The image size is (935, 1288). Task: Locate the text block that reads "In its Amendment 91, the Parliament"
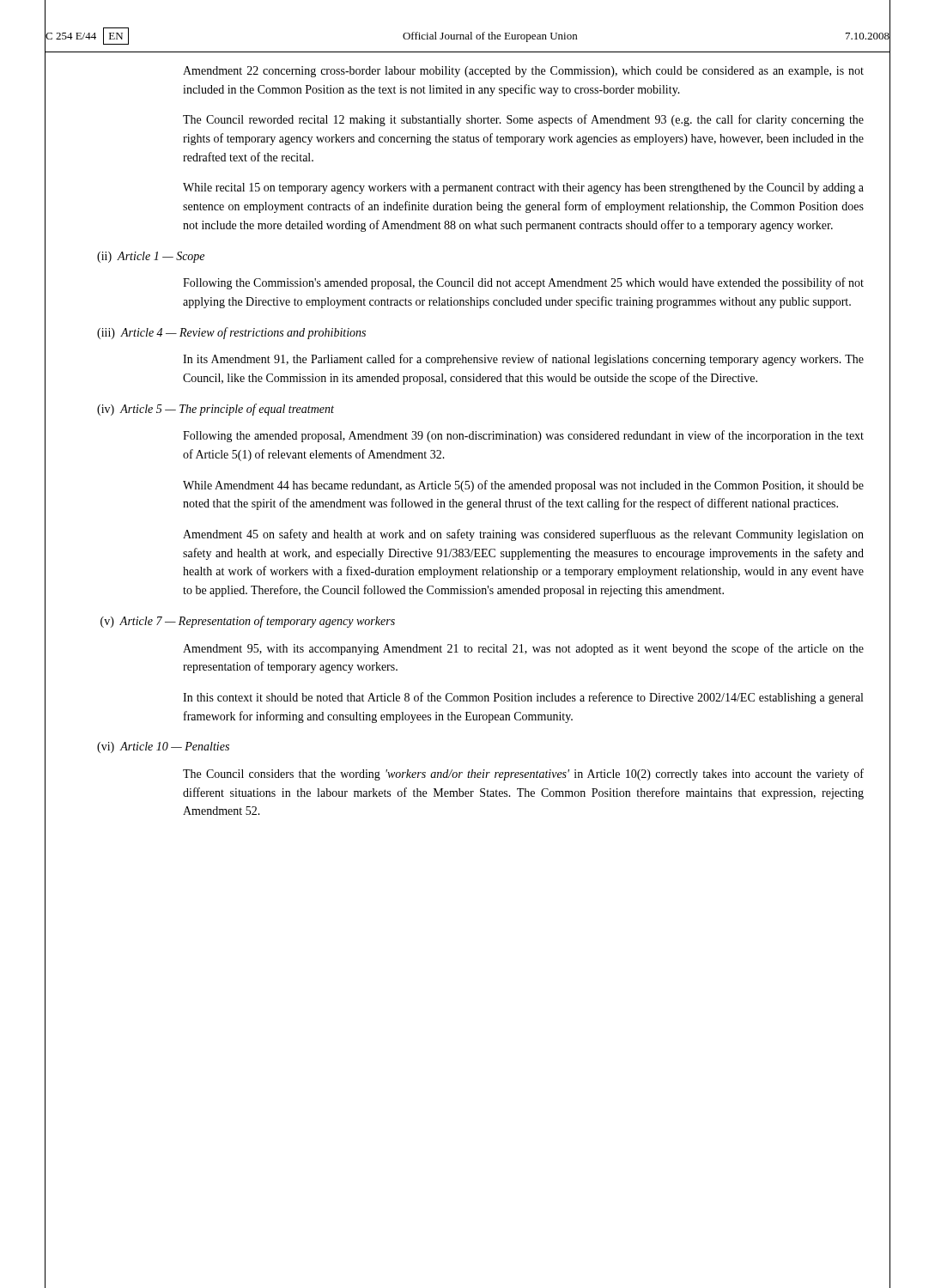pyautogui.click(x=523, y=369)
